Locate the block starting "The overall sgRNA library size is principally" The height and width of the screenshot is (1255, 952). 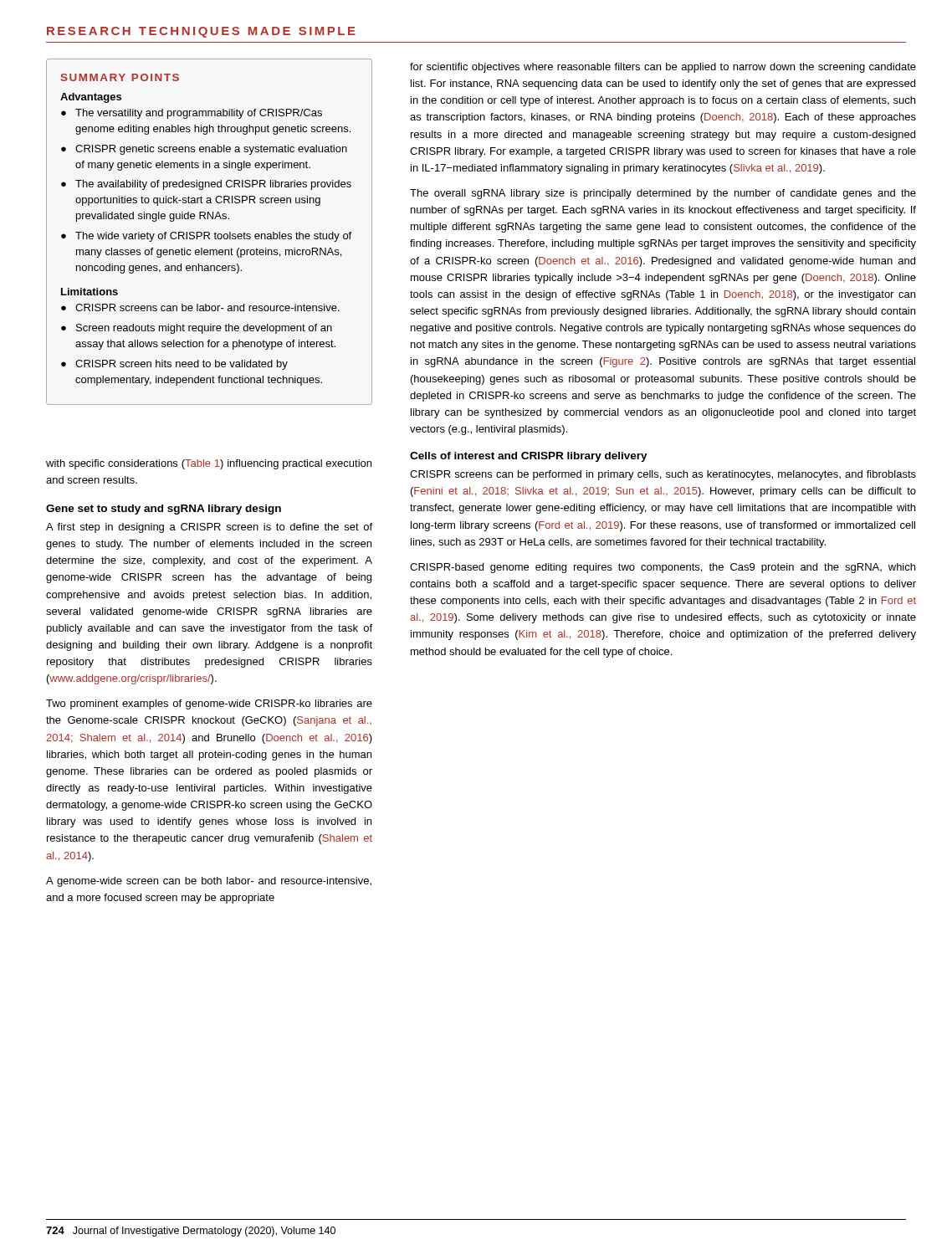663,311
